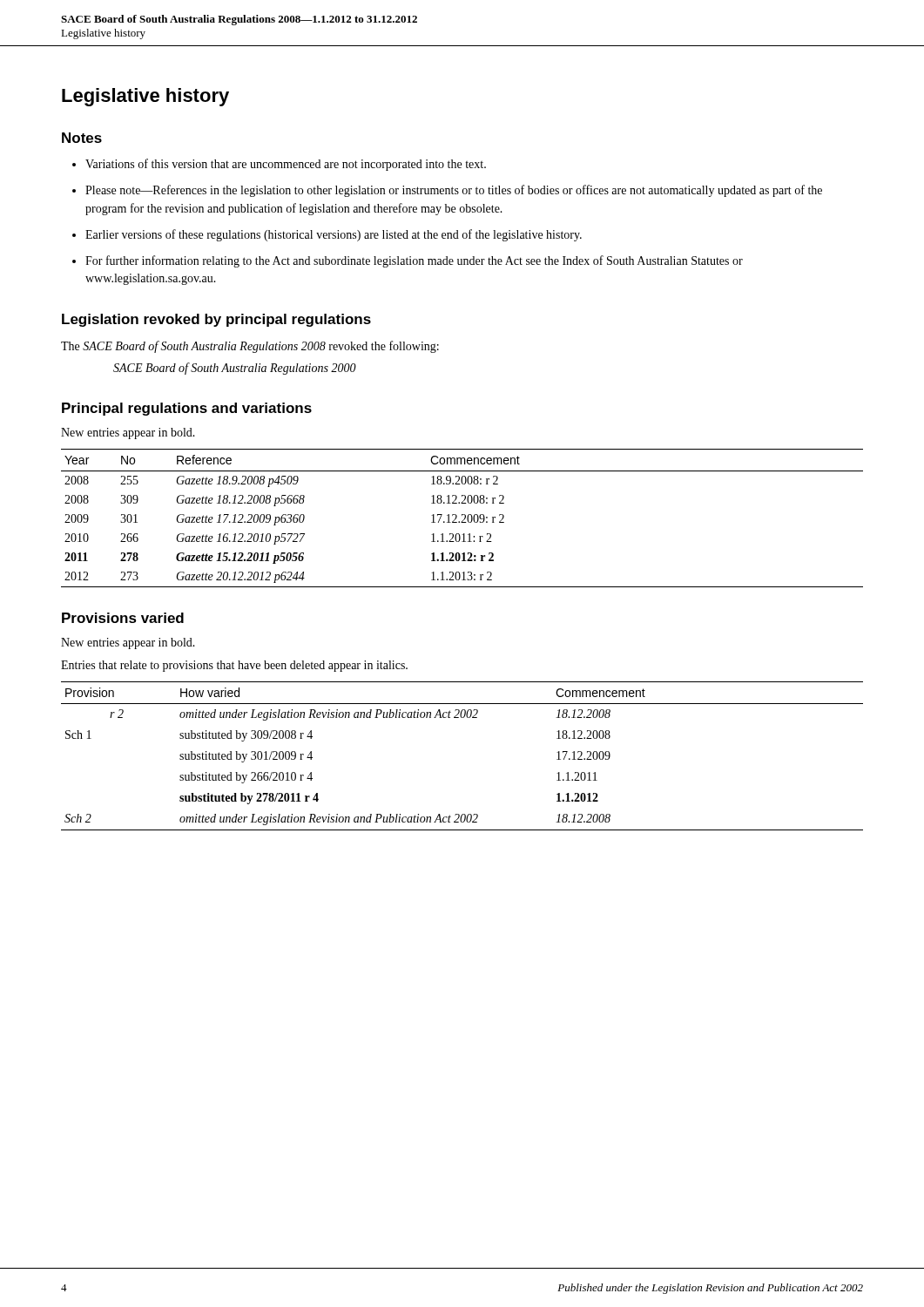
Task: Click the passage that begins "Variations of this version that are uncommenced"
Action: 286,164
